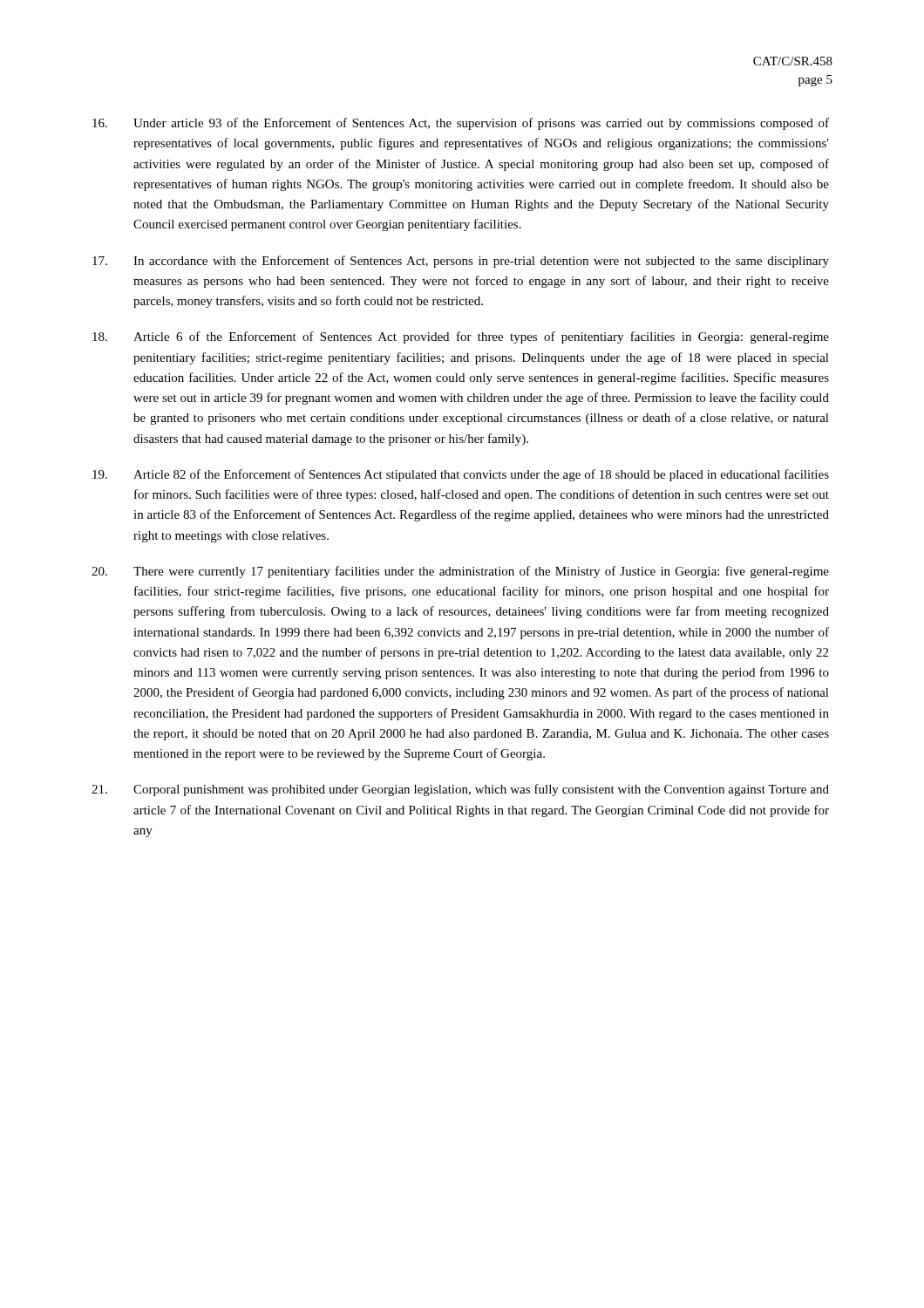Viewport: 924px width, 1308px height.
Task: Select the region starting "In accordance with the Enforcement of Sentences Act,"
Action: [460, 281]
